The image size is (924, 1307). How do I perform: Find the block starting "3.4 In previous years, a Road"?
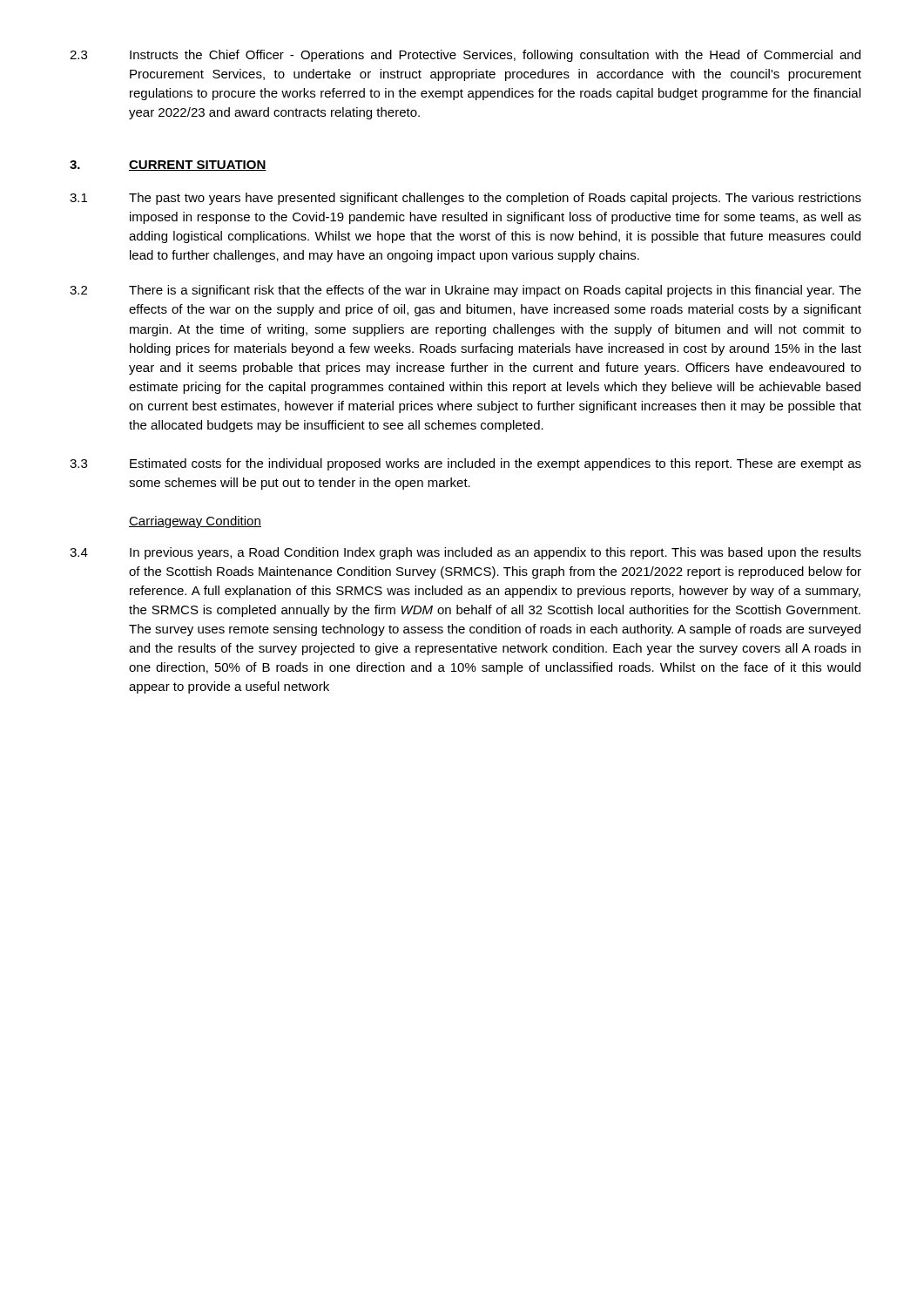click(465, 620)
